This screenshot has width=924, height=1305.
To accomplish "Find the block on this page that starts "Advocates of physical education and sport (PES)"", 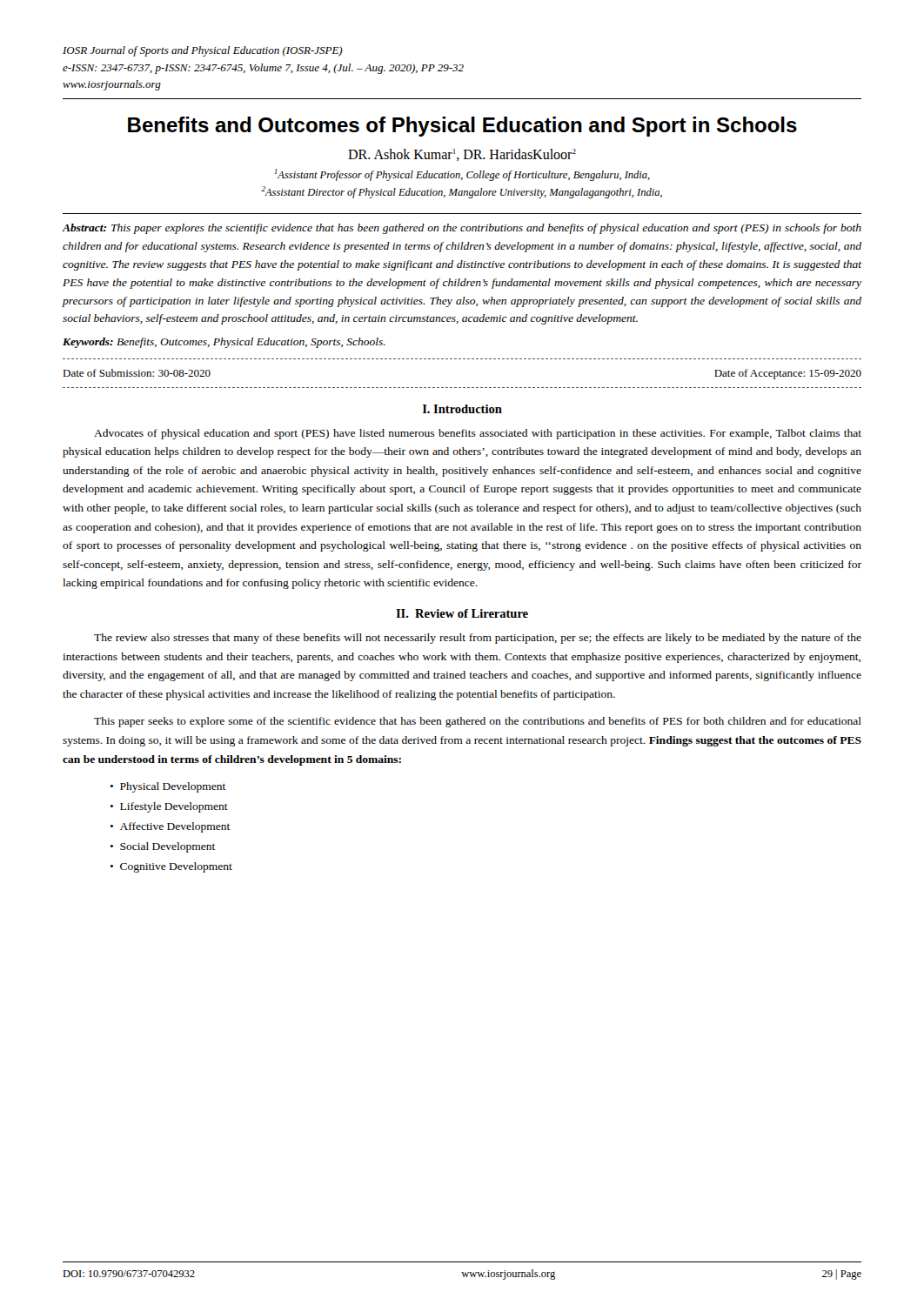I will click(x=462, y=508).
